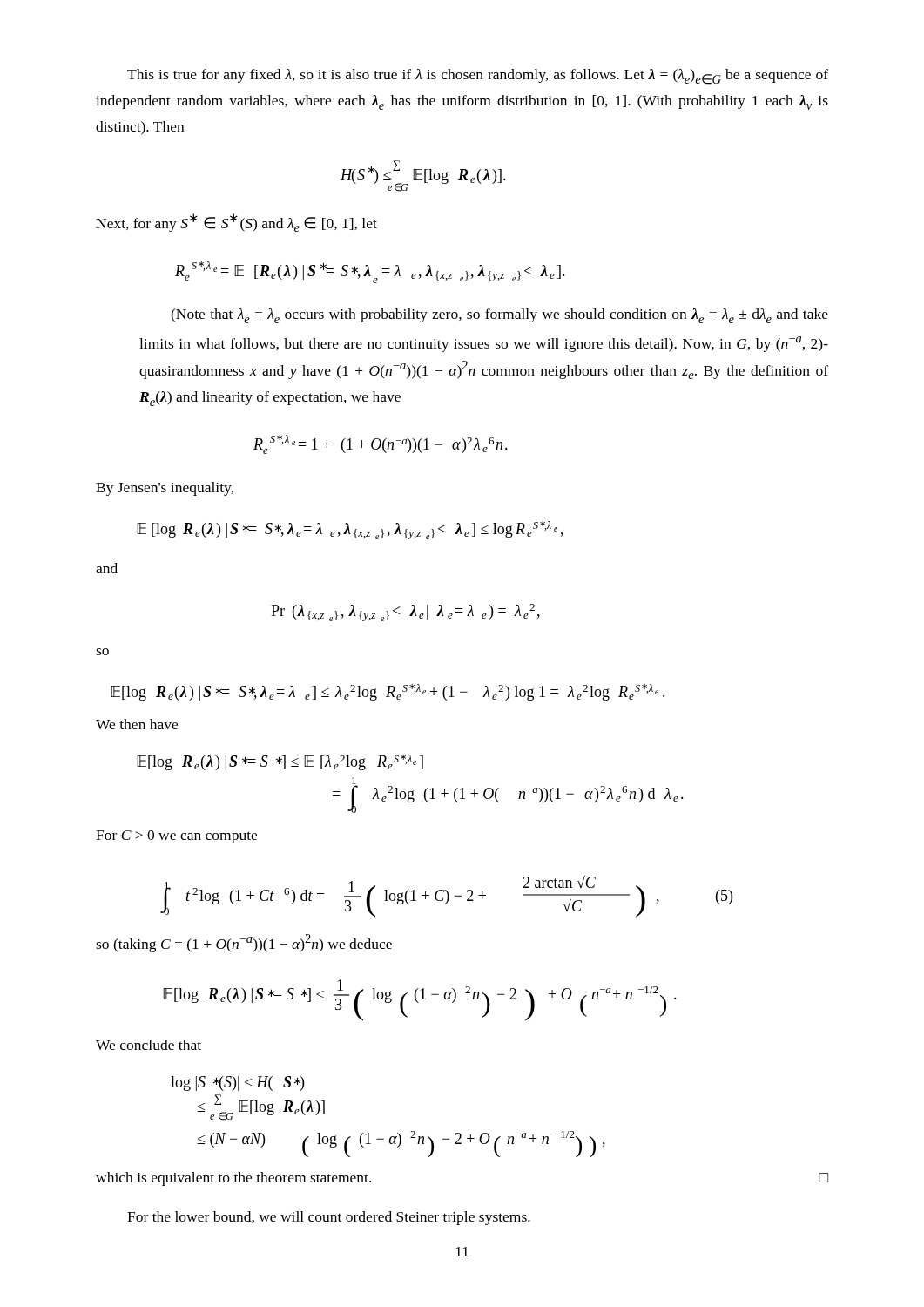Select the element starting "(Note that λe"
The image size is (924, 1307).
coord(484,357)
